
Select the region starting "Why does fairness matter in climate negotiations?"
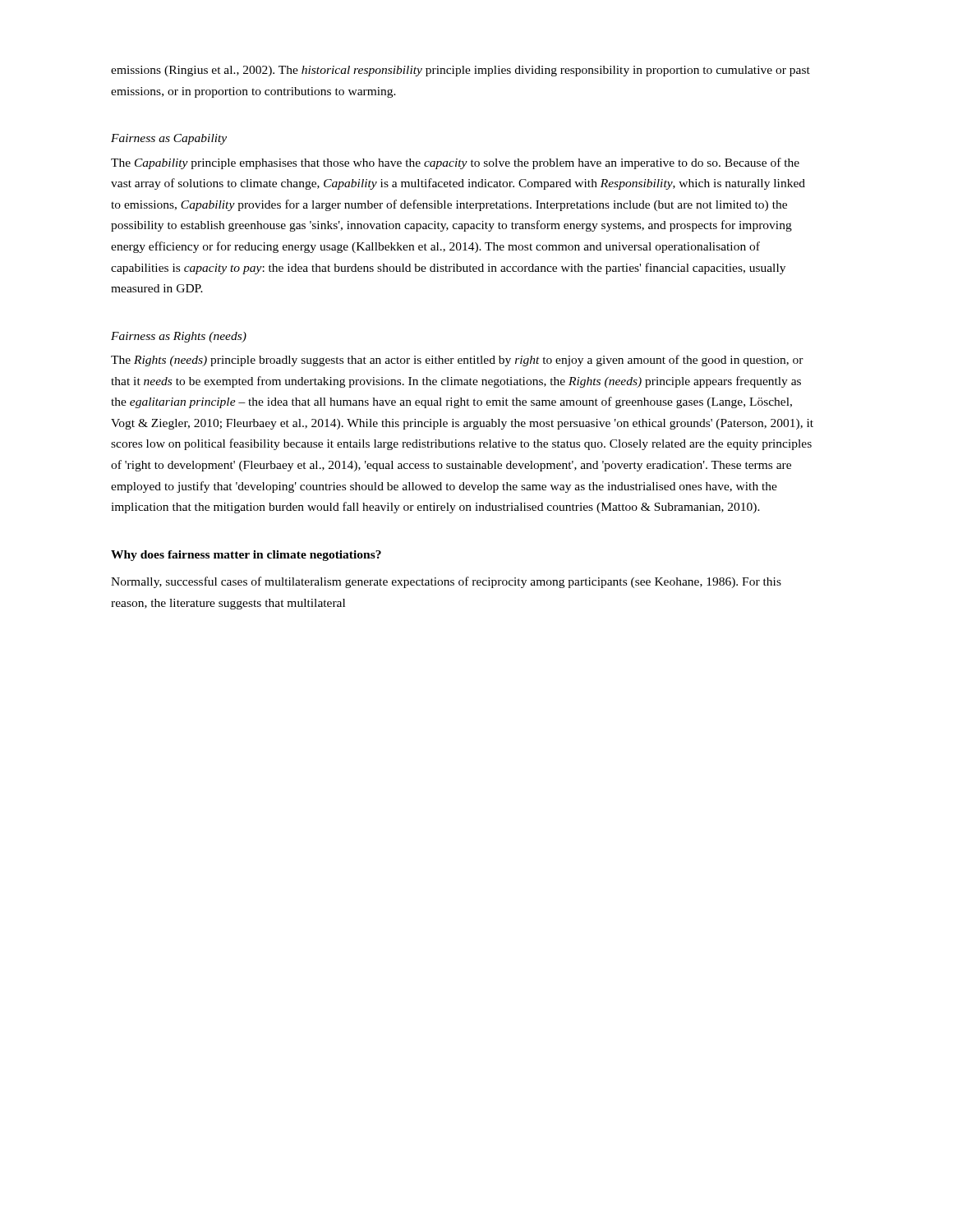click(246, 554)
